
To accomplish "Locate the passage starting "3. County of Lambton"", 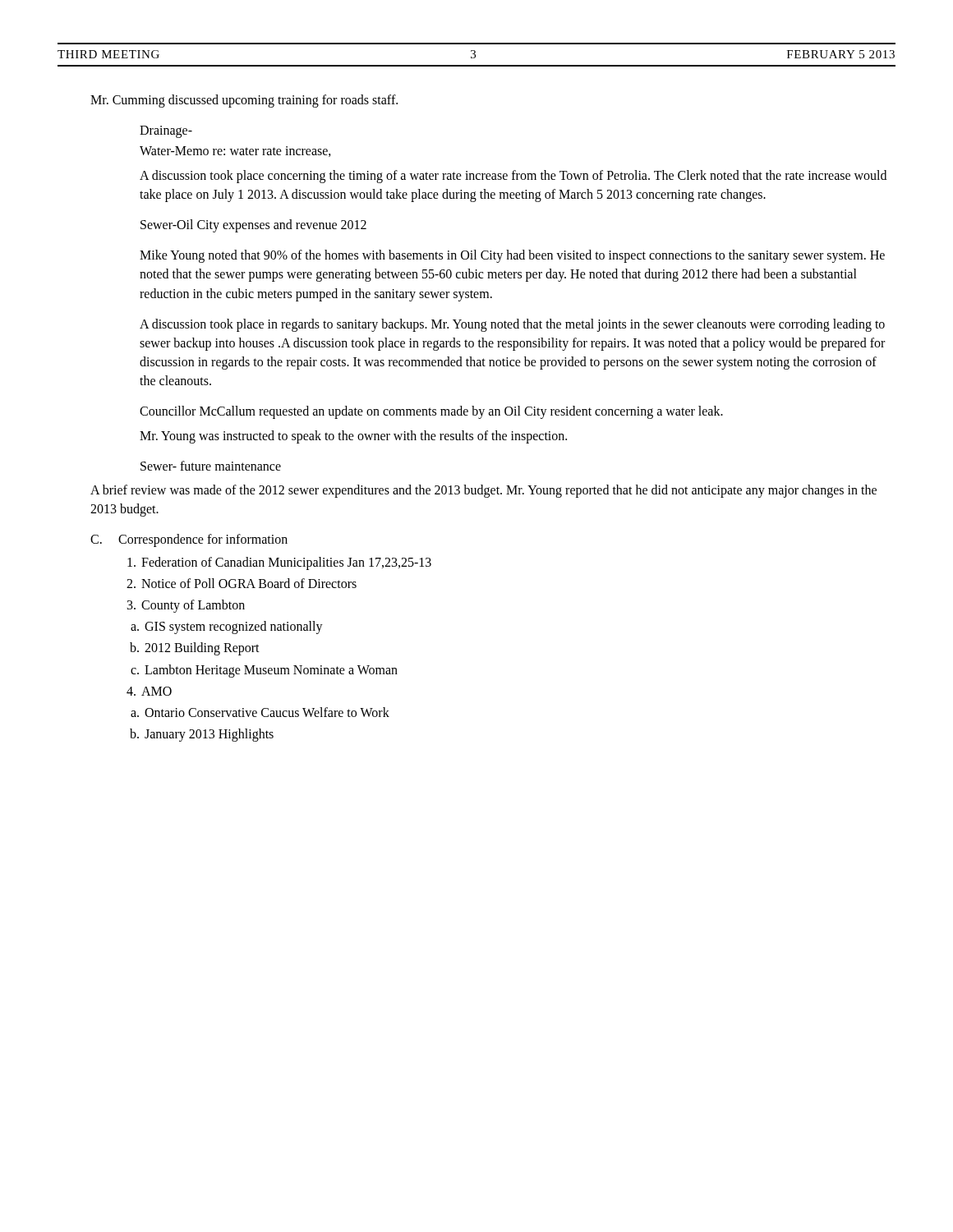I will 179,605.
